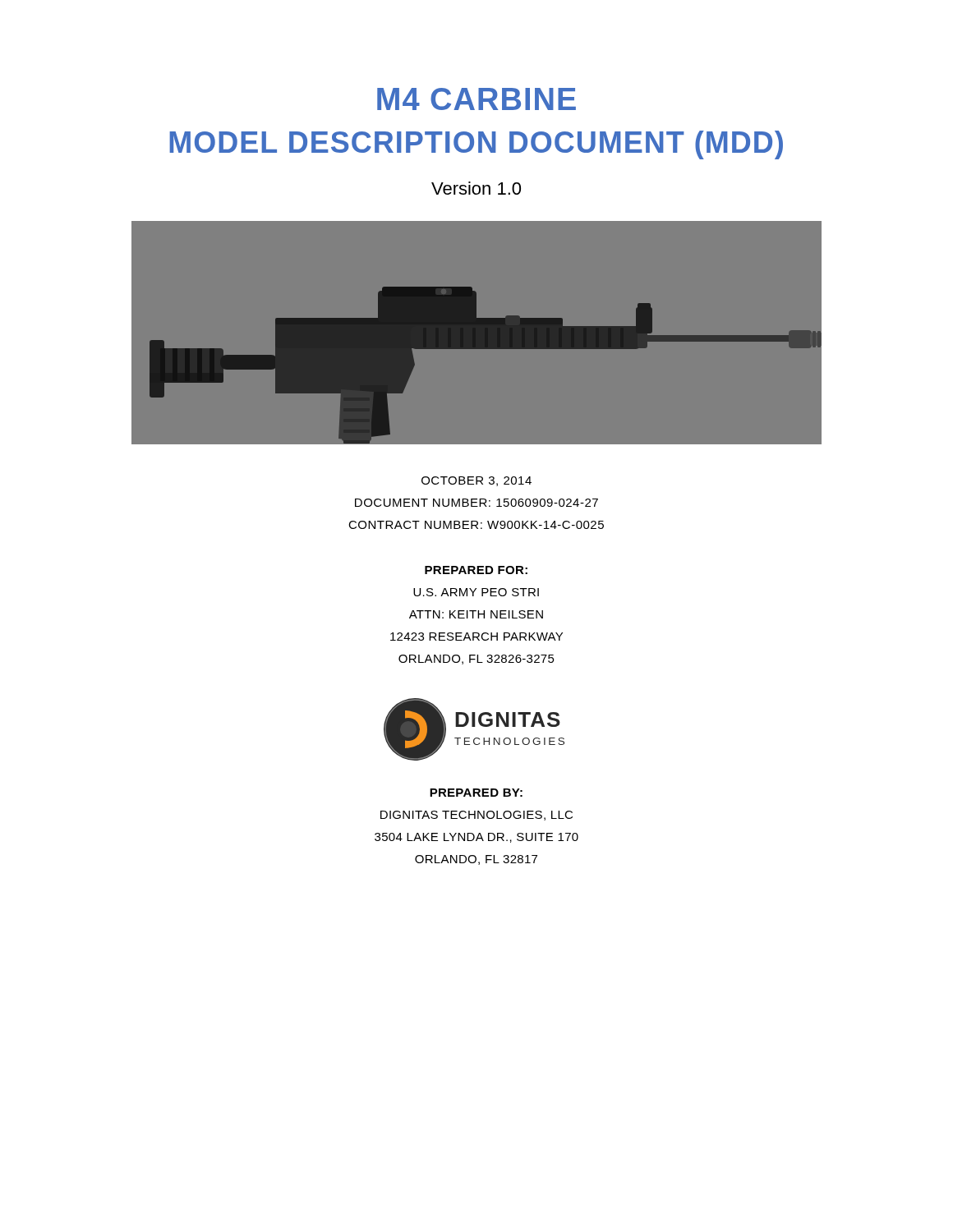Click on the logo
953x1232 pixels.
pyautogui.click(x=476, y=729)
